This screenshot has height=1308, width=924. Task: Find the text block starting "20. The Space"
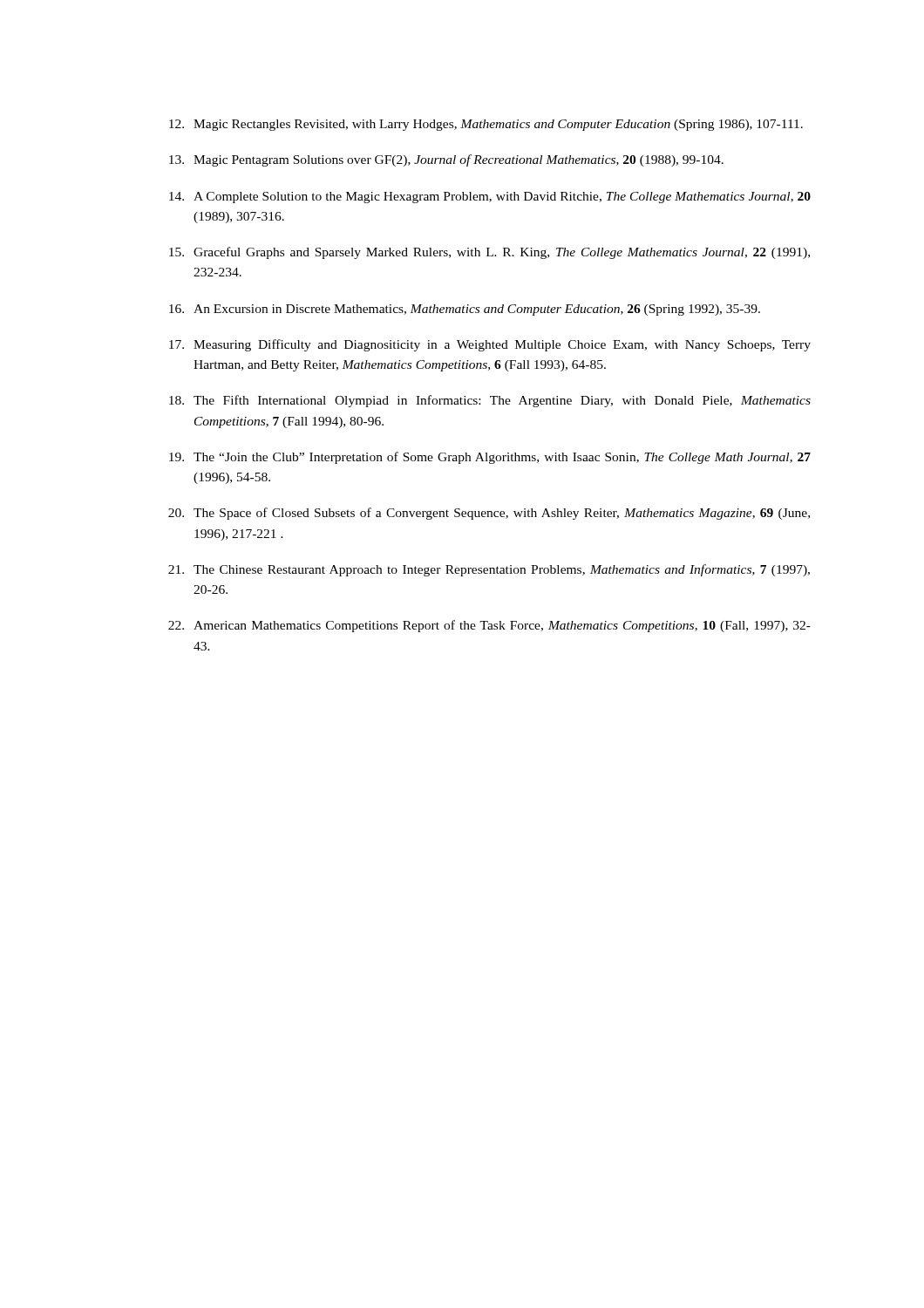475,523
